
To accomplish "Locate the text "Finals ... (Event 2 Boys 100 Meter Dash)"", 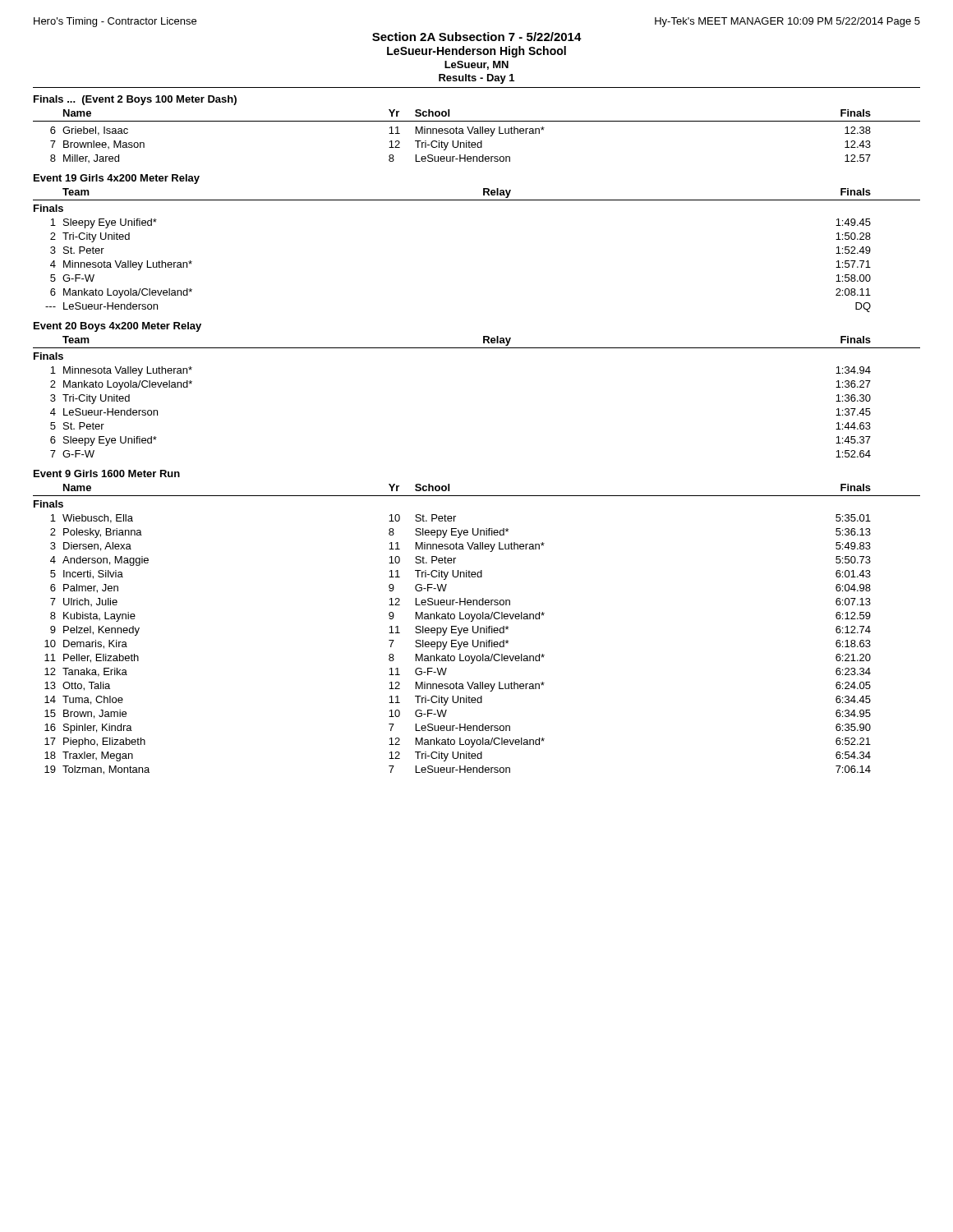I will pyautogui.click(x=135, y=99).
